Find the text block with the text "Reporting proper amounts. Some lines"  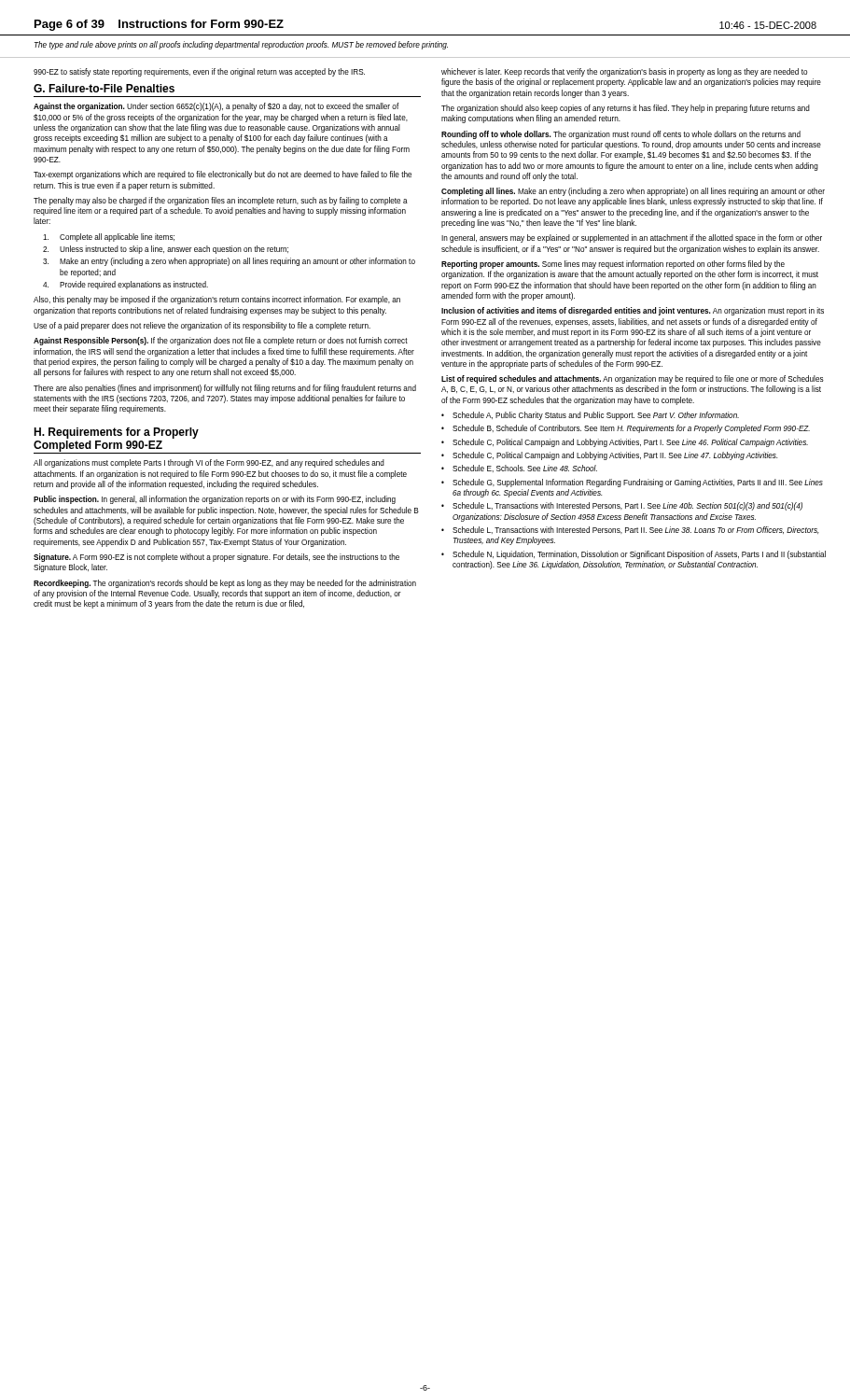[x=630, y=280]
